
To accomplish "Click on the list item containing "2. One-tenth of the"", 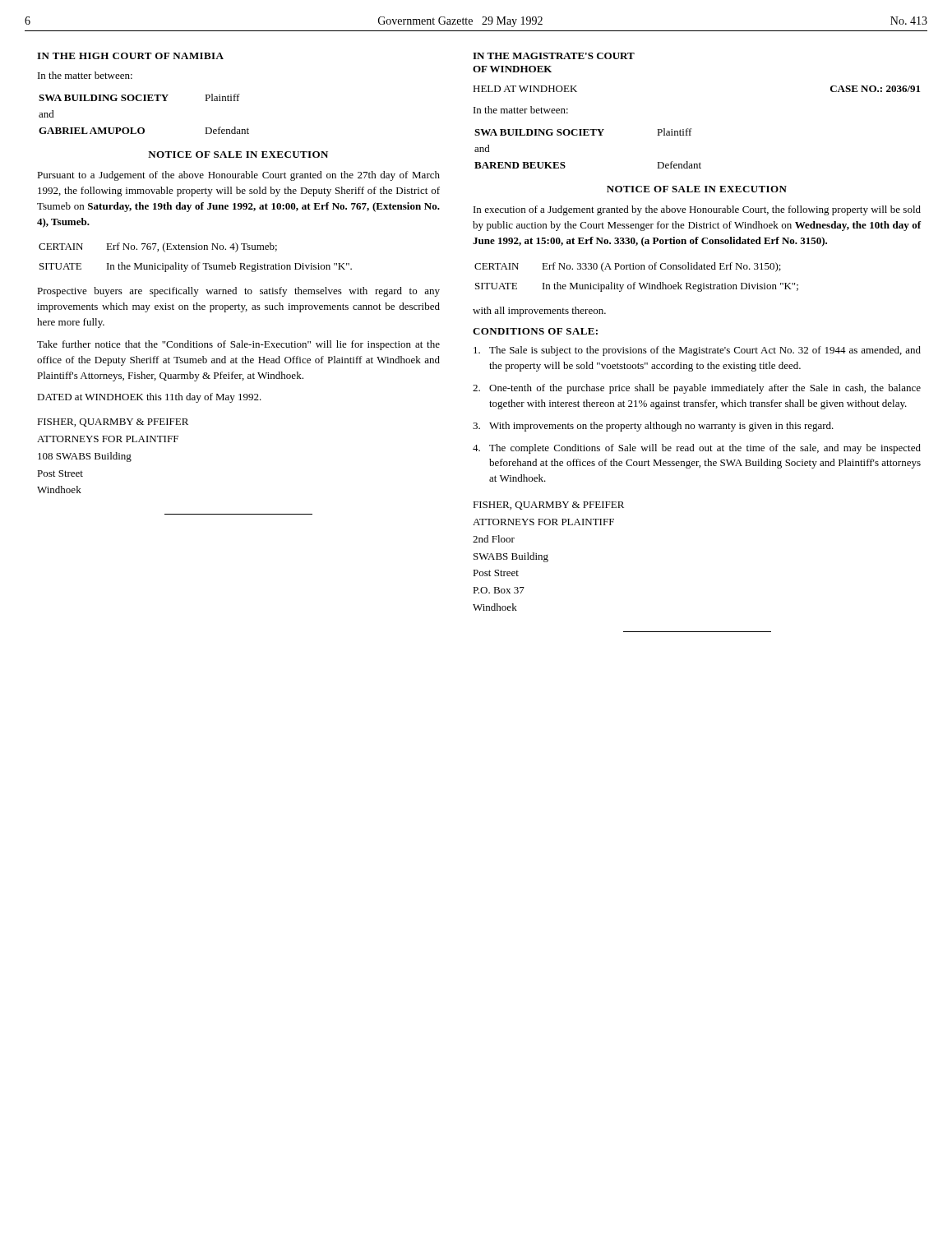I will (697, 396).
